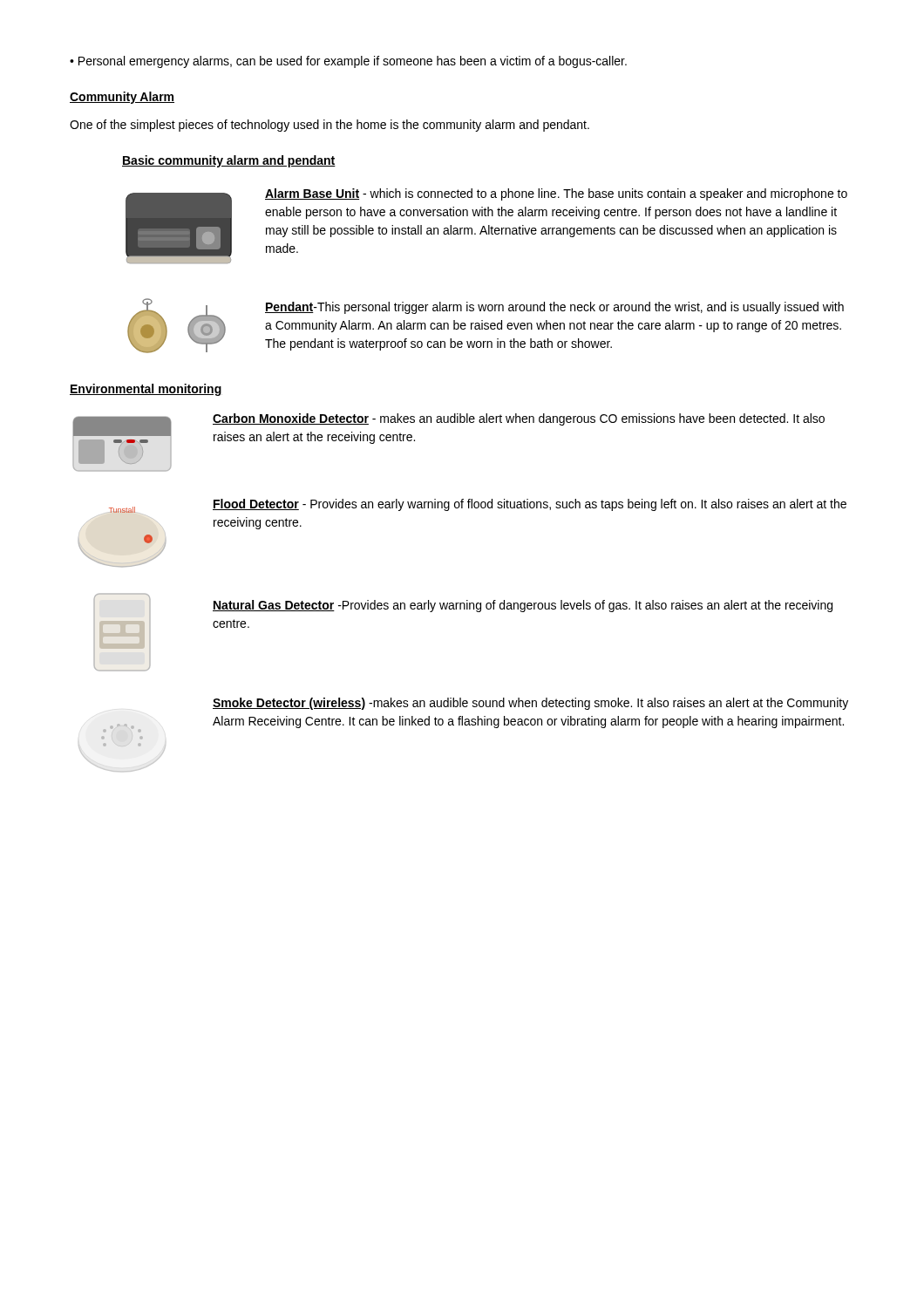
Task: Click on the text block that says "Alarm Base Unit - which"
Action: [556, 221]
